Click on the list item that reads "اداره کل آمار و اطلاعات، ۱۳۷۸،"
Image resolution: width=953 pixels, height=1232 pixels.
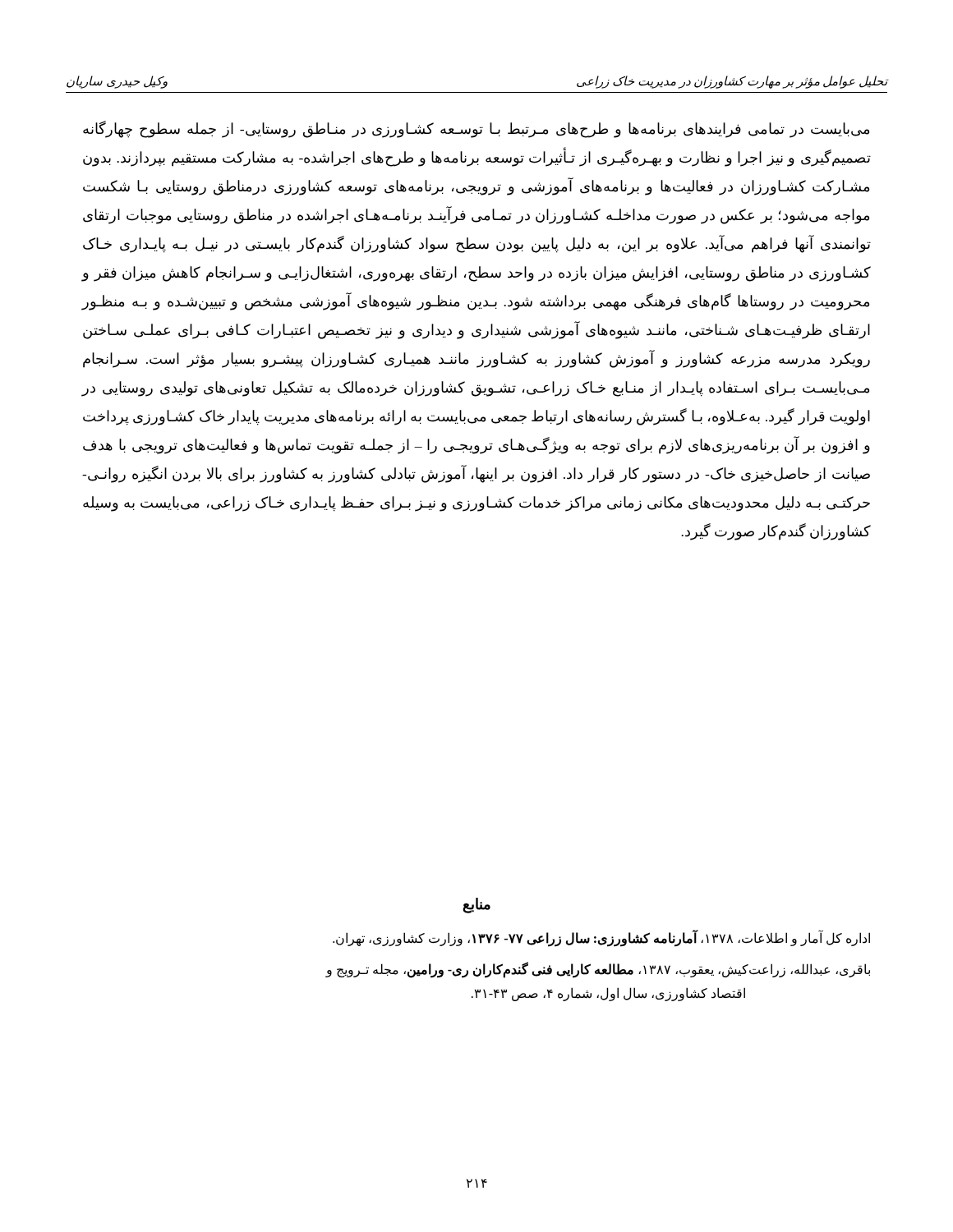(x=602, y=938)
